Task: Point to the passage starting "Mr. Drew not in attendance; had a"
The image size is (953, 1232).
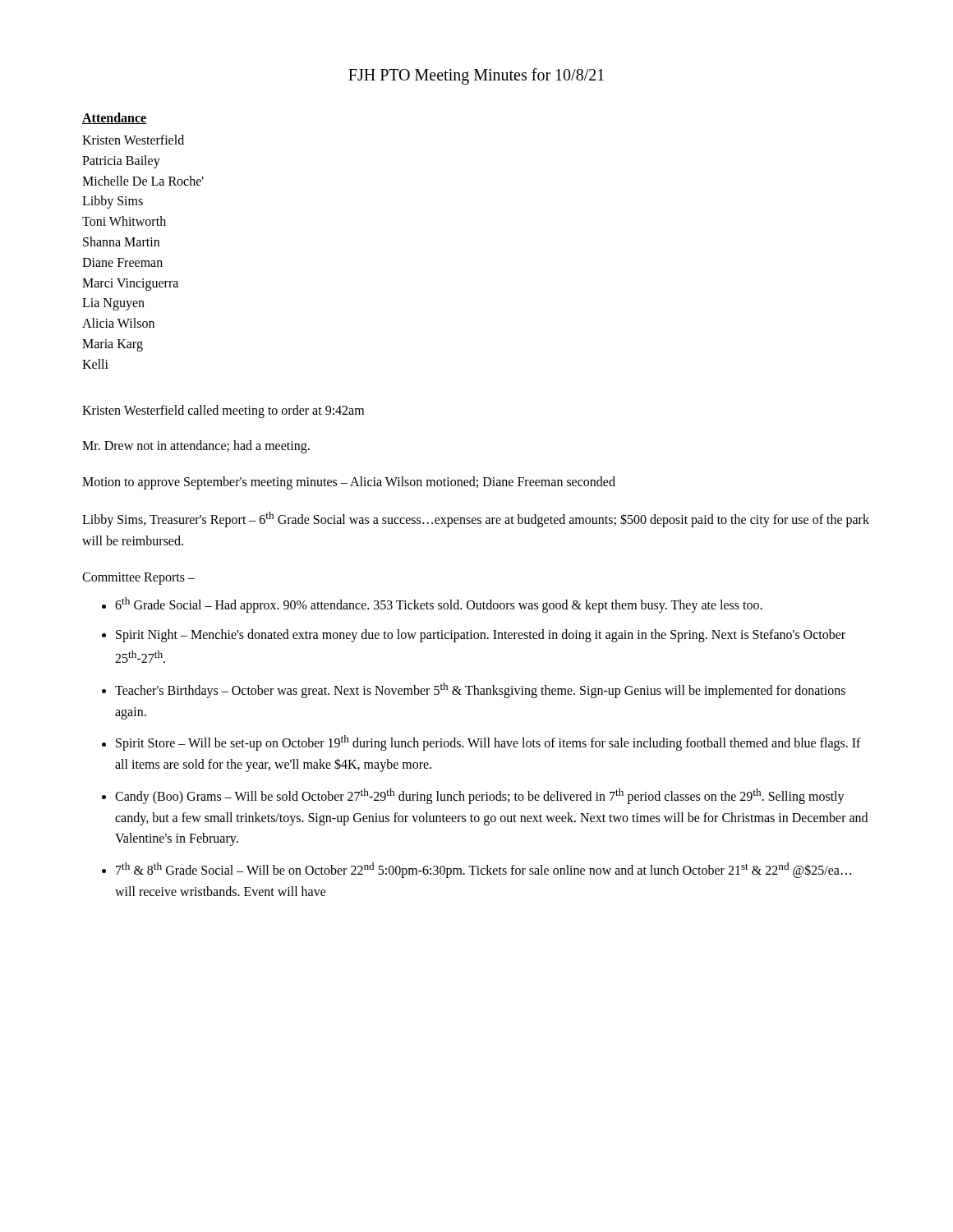Action: point(196,447)
